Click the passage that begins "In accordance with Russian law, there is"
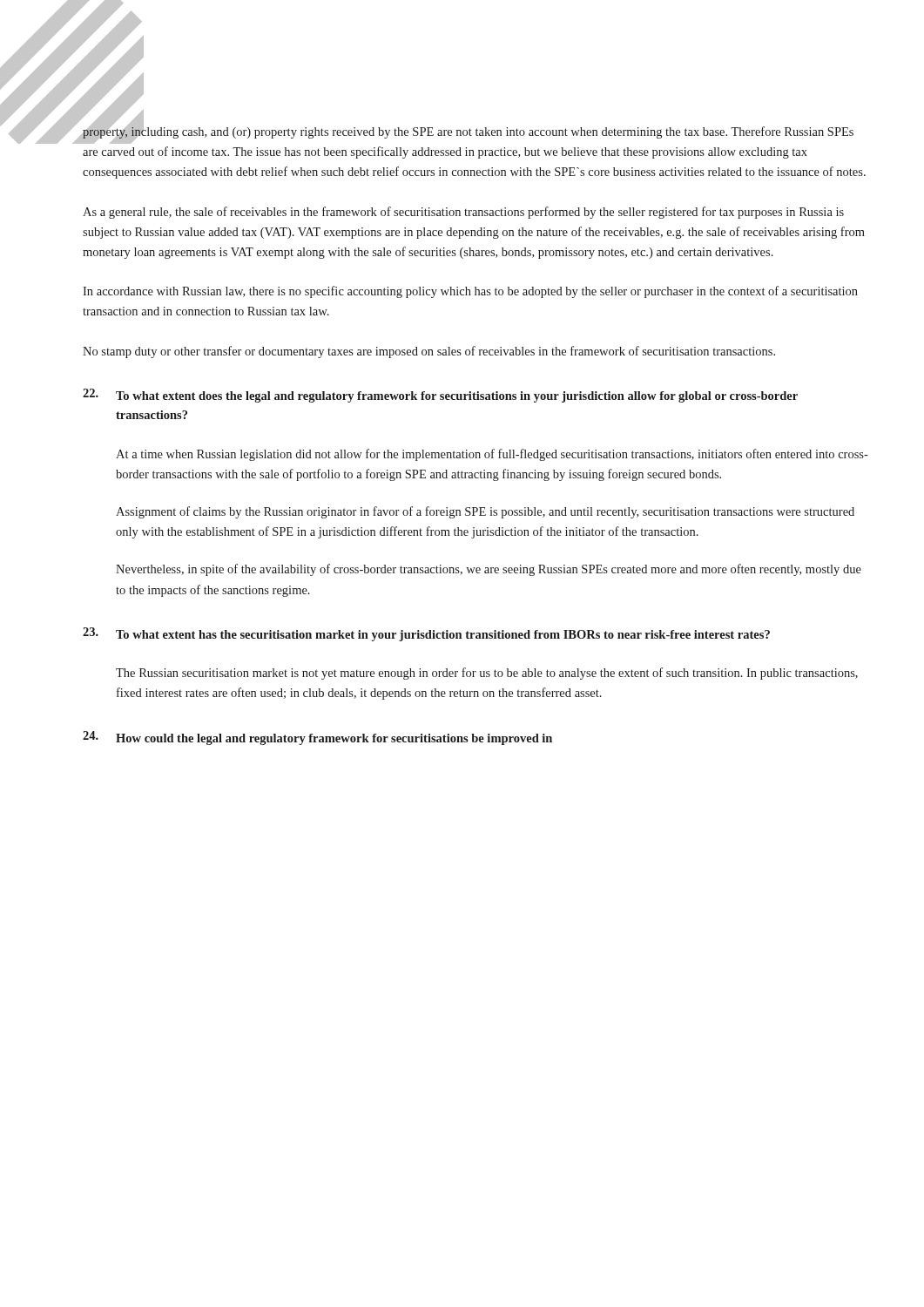The width and height of the screenshot is (924, 1307). coord(470,301)
